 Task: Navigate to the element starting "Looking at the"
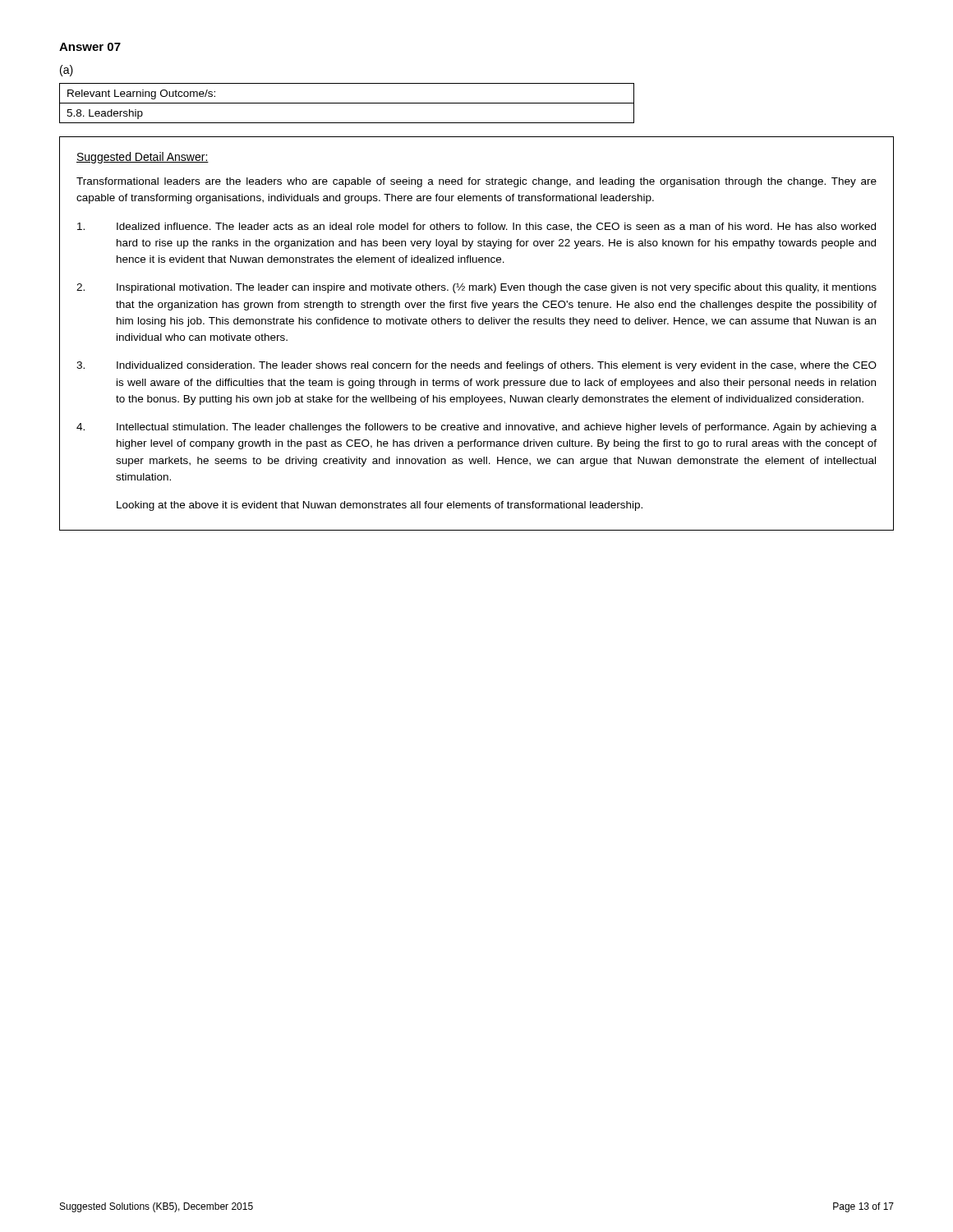380,505
